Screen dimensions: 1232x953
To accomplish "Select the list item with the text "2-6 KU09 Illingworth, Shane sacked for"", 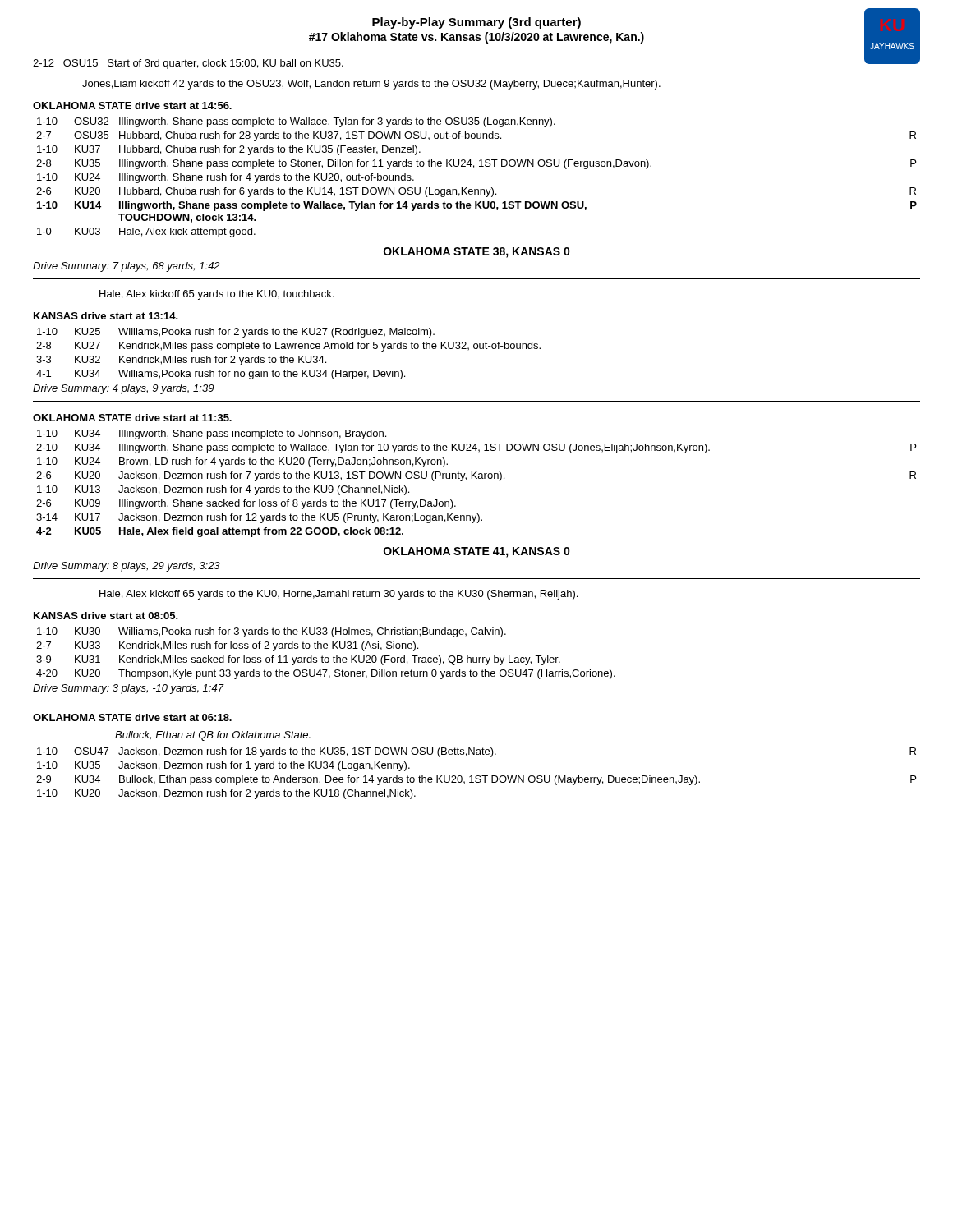I will point(476,503).
